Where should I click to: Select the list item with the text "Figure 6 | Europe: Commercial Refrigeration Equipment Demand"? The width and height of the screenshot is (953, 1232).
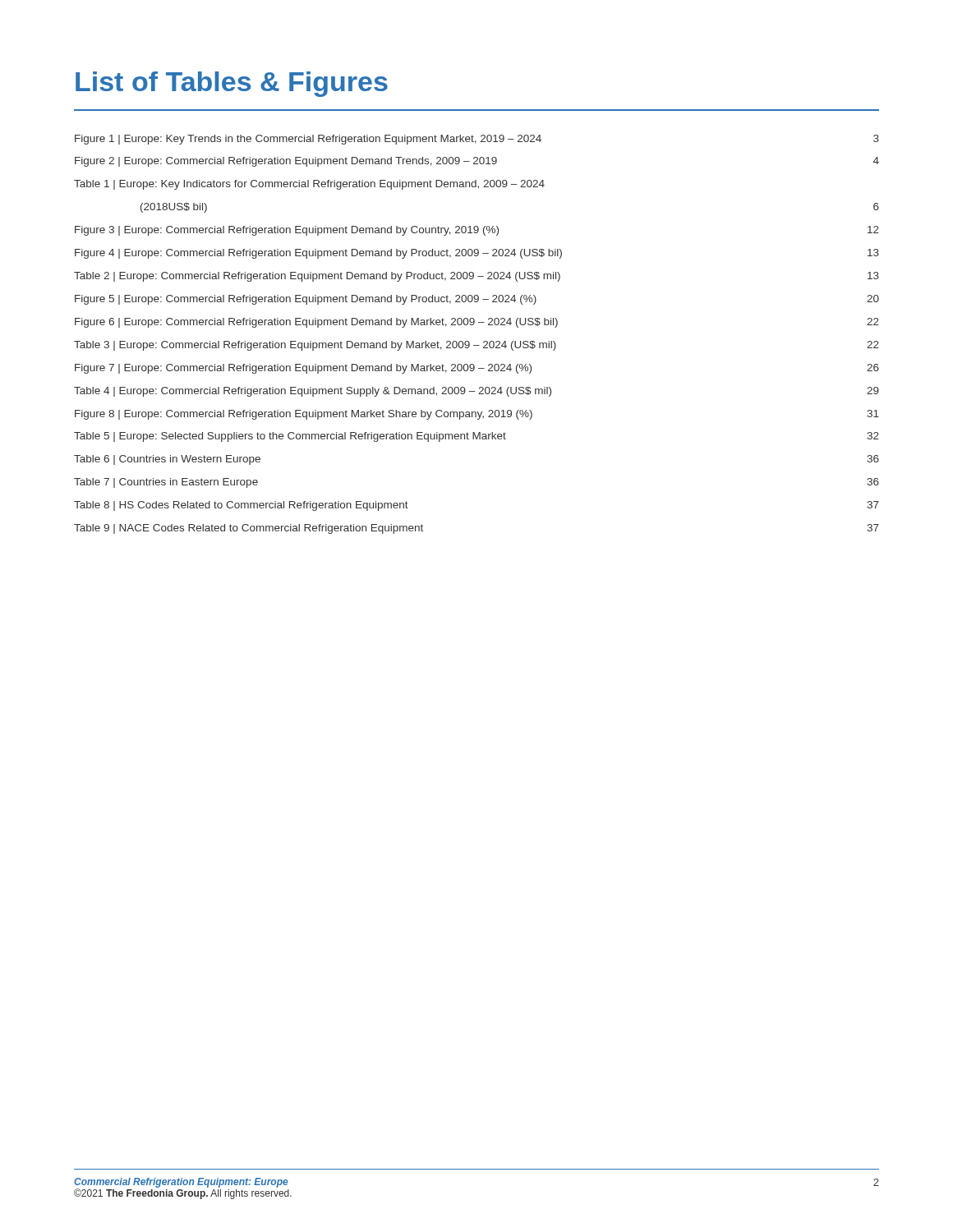[x=476, y=322]
